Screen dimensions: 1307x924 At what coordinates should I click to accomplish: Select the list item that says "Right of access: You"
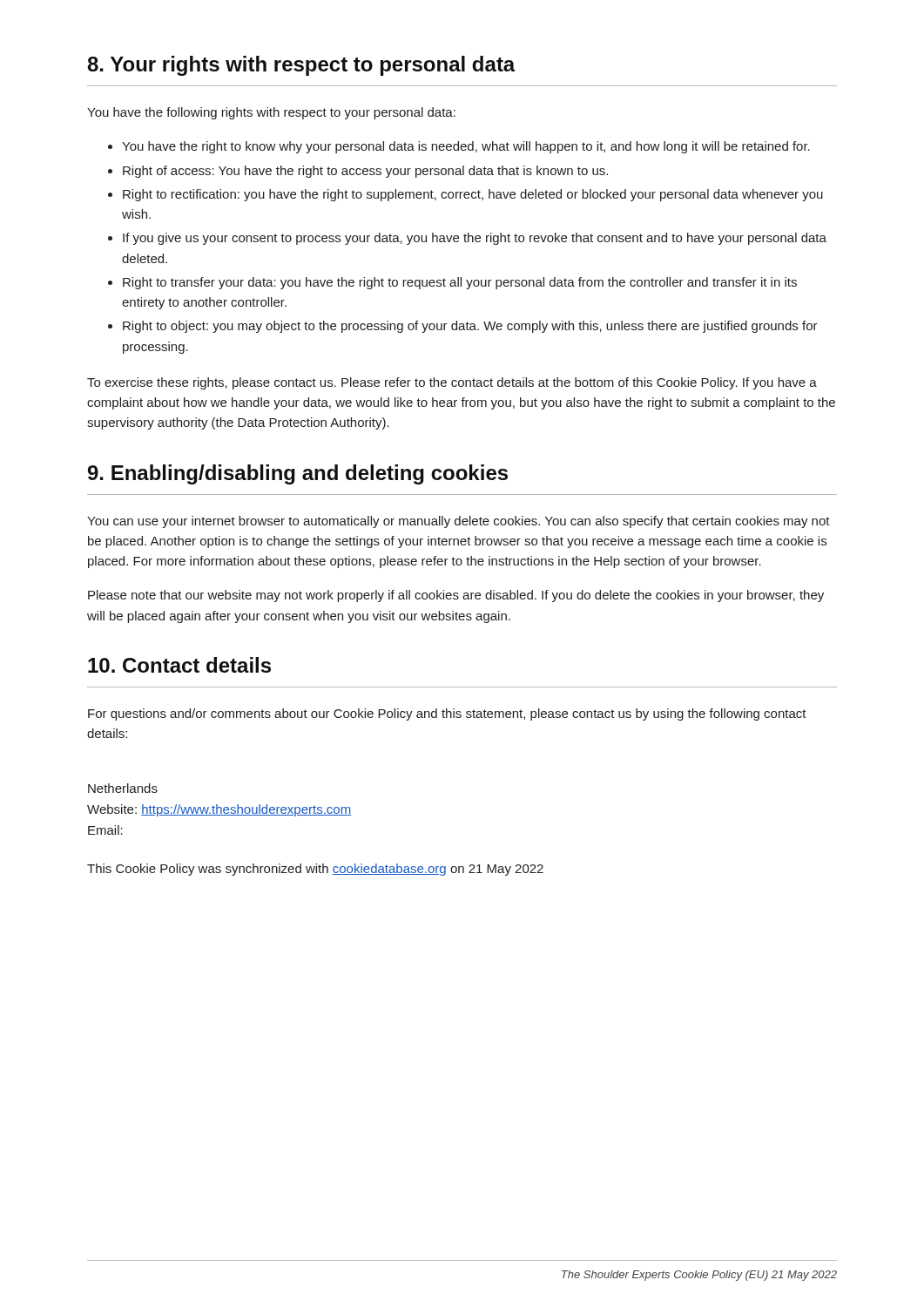[x=366, y=170]
